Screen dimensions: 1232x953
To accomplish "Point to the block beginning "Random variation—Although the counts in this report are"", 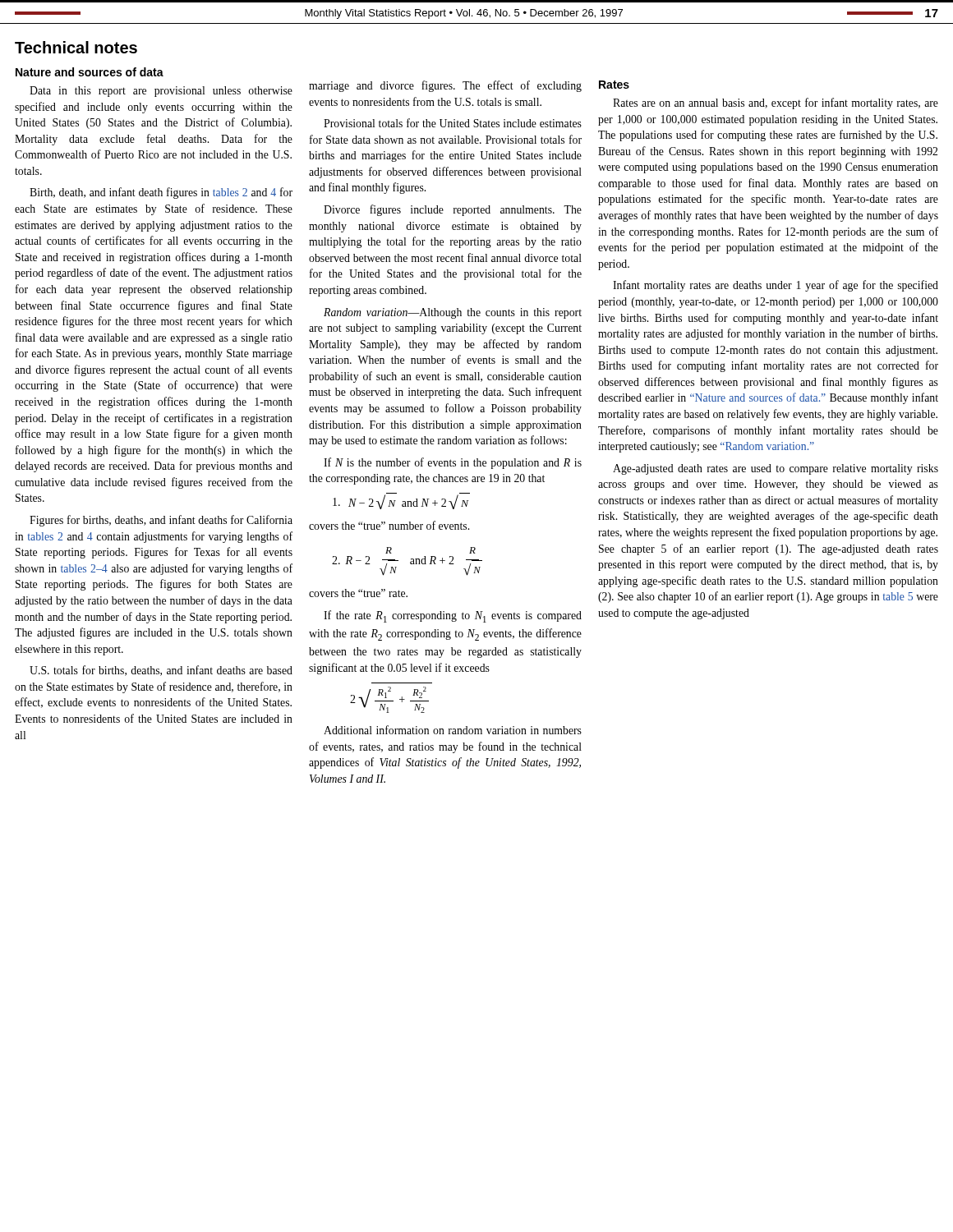I will (x=445, y=377).
